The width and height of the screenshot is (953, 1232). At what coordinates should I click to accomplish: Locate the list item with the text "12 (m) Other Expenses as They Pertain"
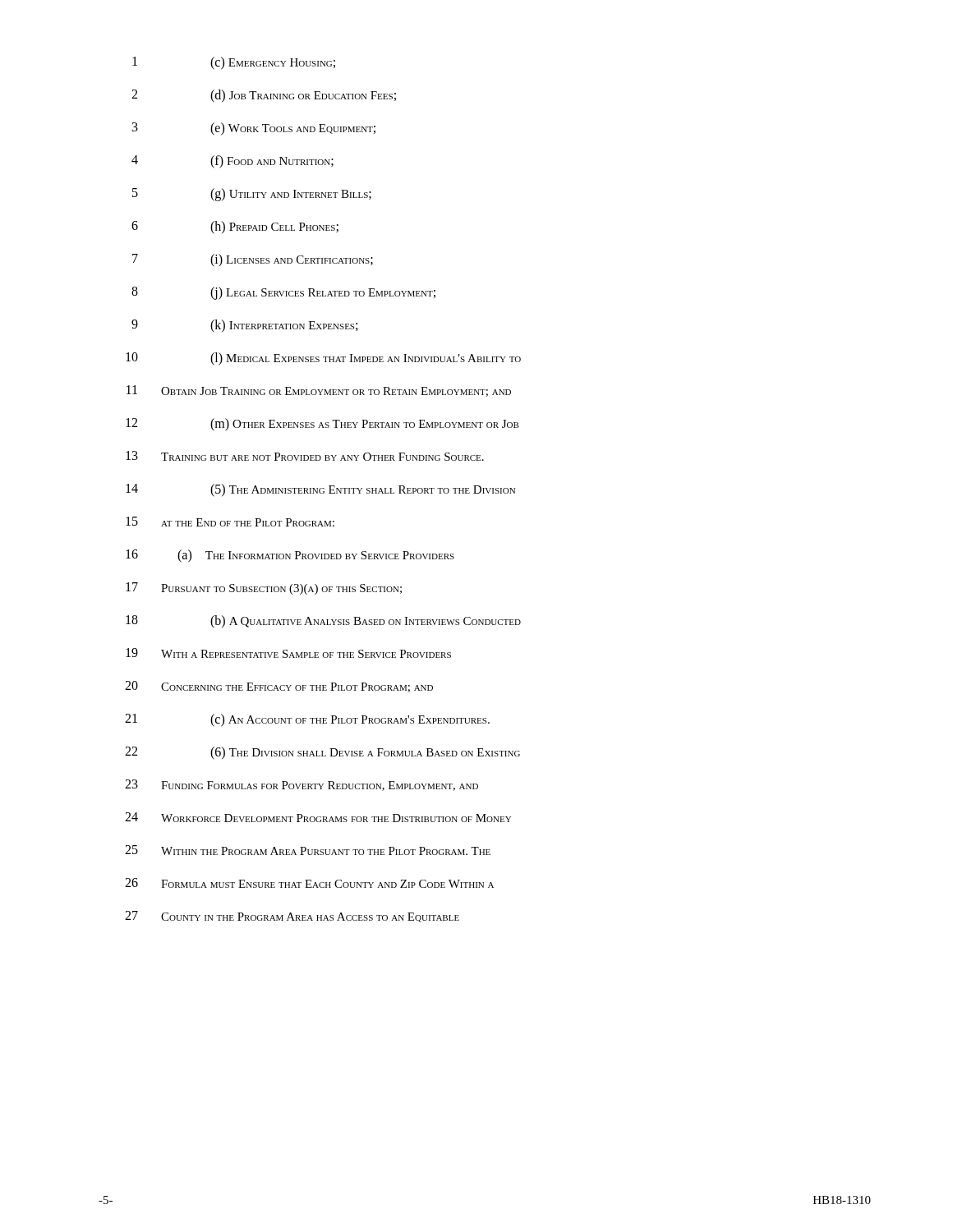point(485,424)
